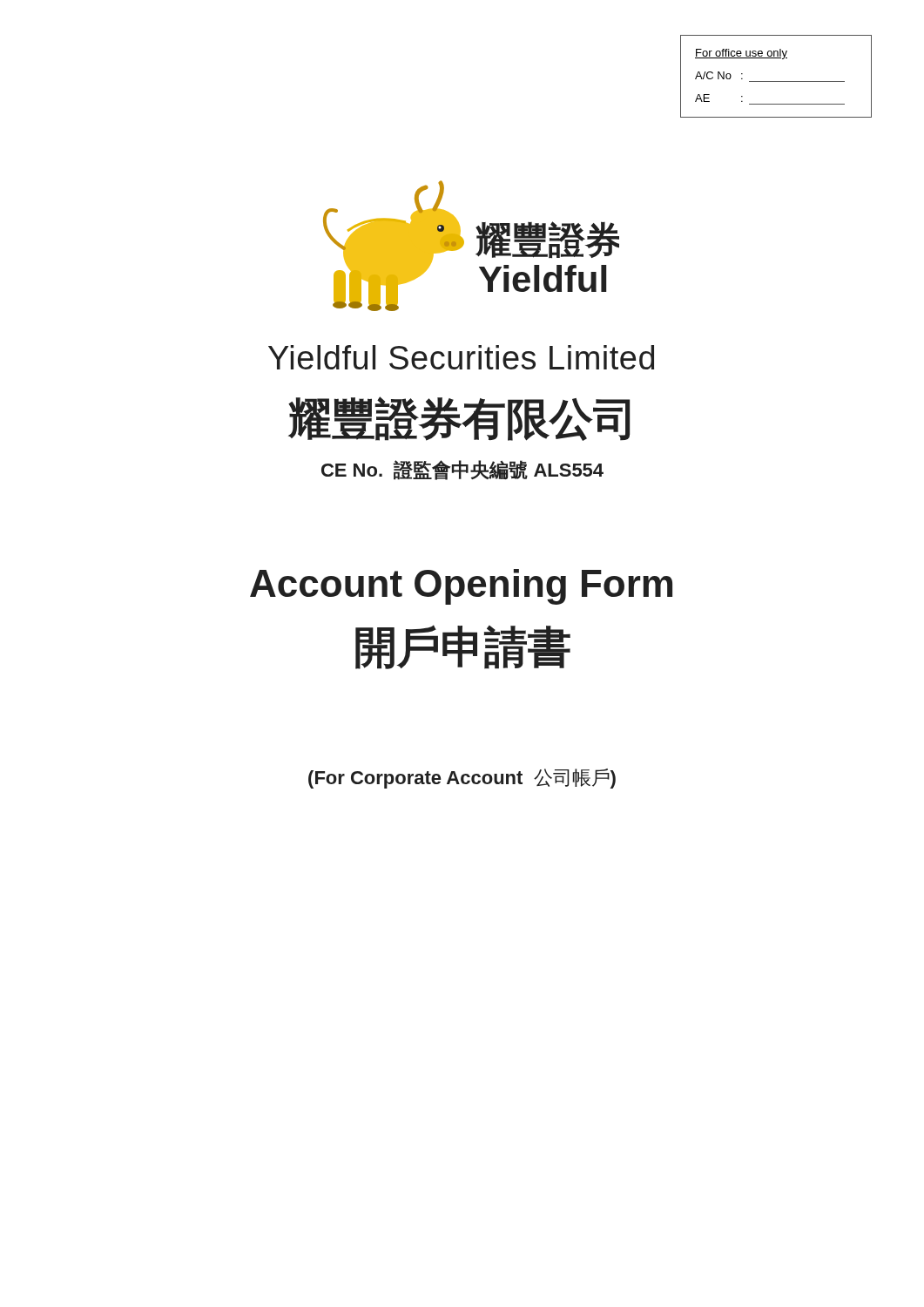924x1307 pixels.
Task: Select the text with the text "CE No. 證監會中央編號 ALS554"
Action: (x=462, y=470)
